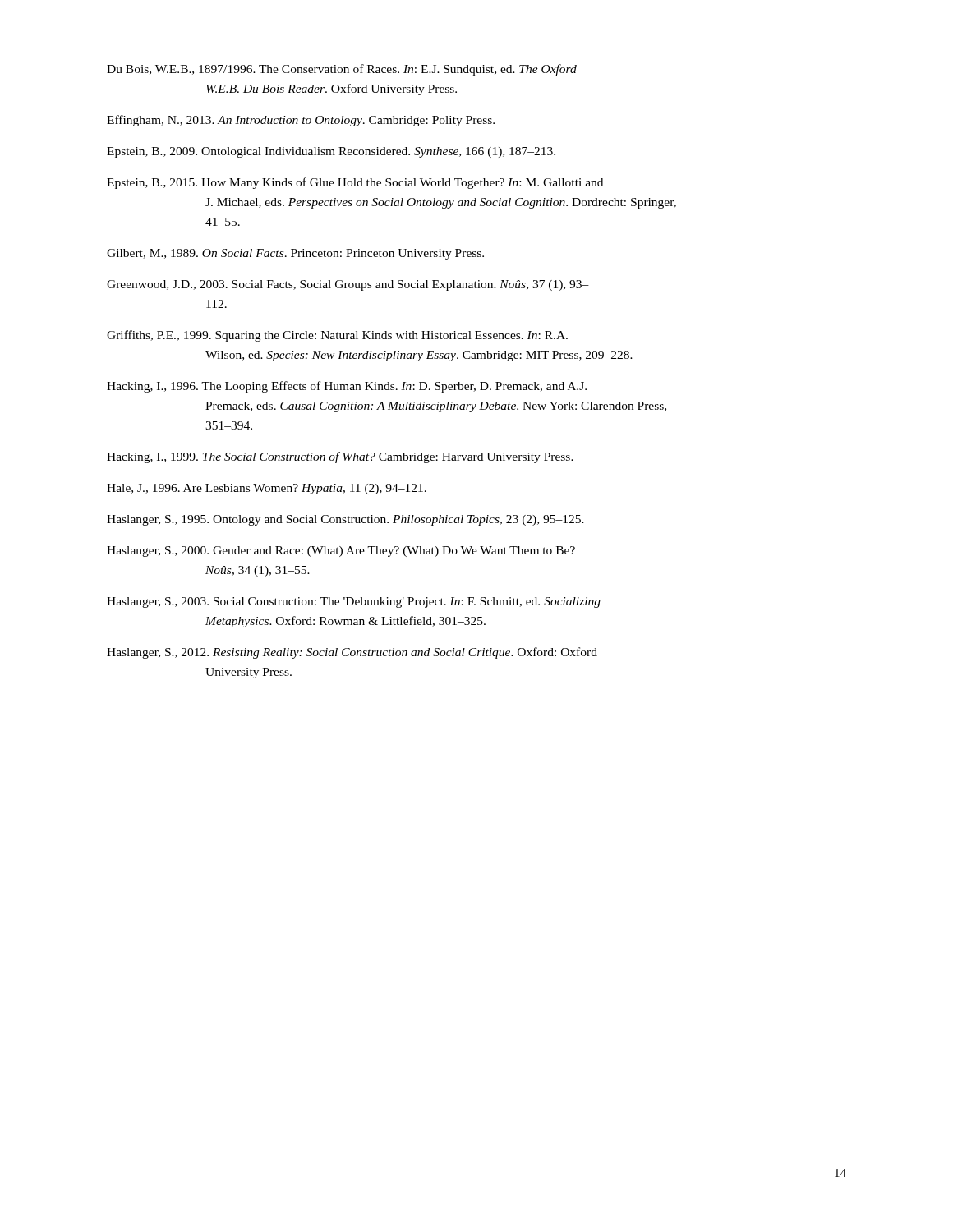Point to the block beginning "Effingham, N., 2013. An Introduction to"
The height and width of the screenshot is (1232, 953).
(x=301, y=120)
